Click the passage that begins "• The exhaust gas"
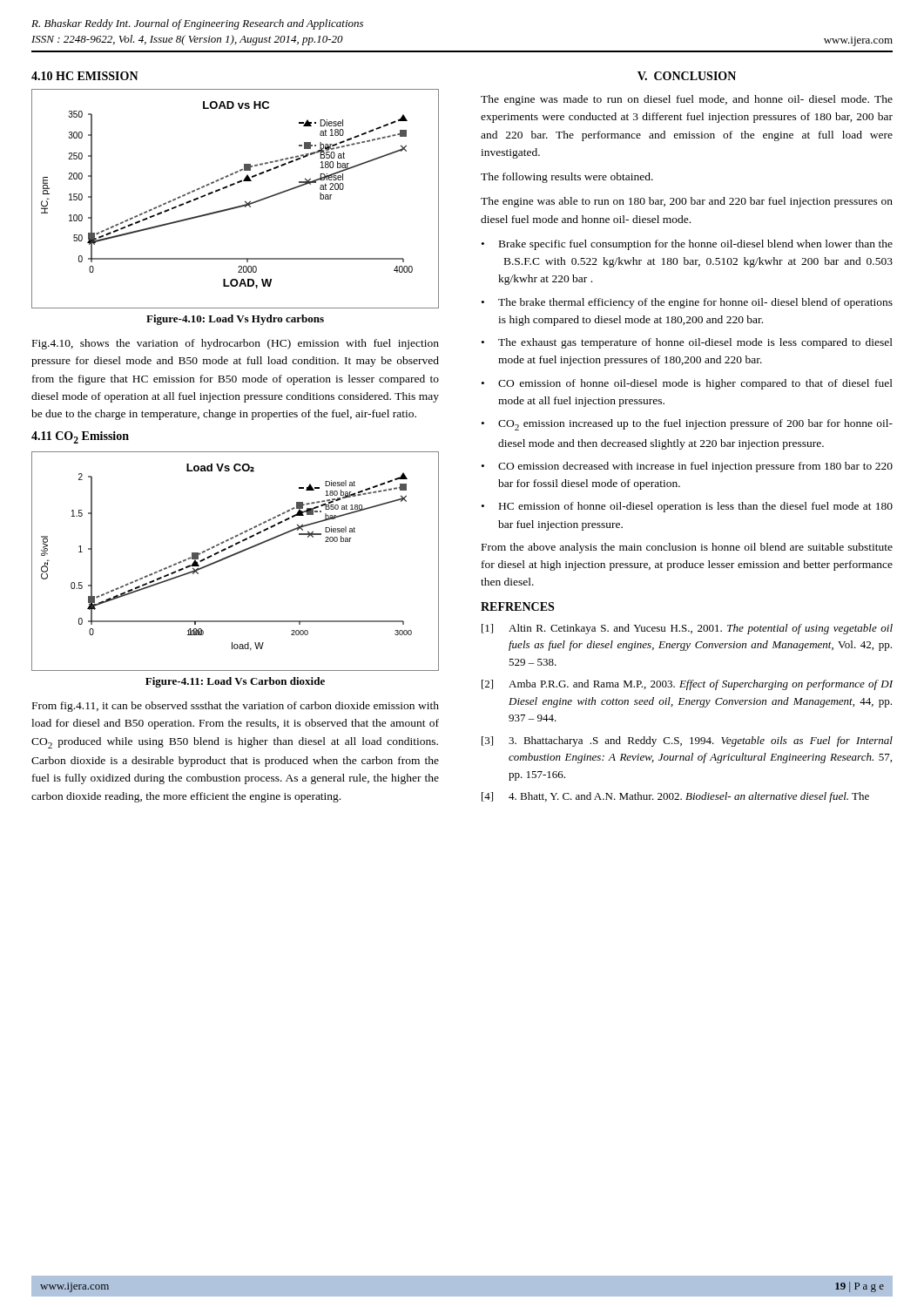Screen dimensions: 1307x924 [x=687, y=351]
